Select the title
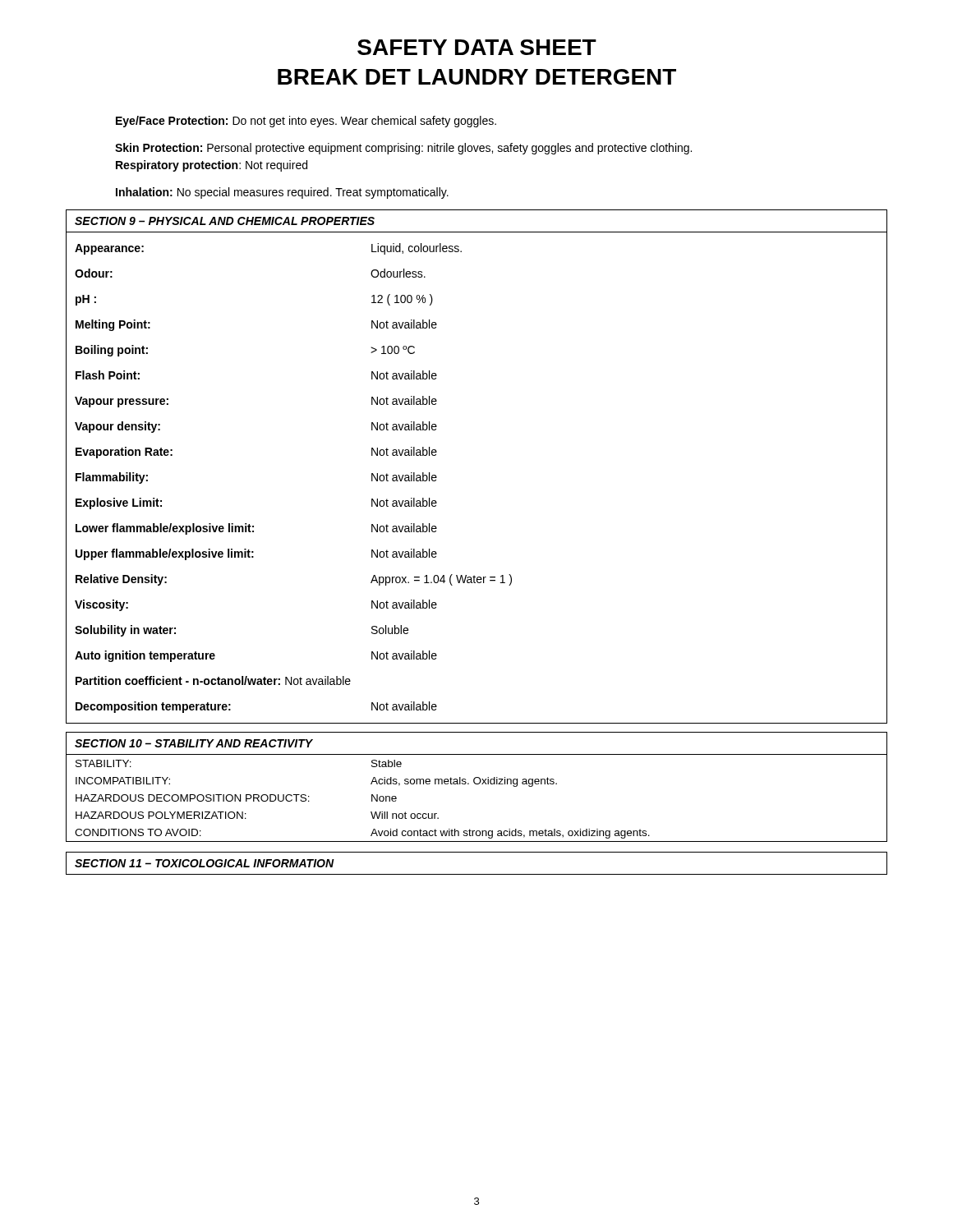953x1232 pixels. [476, 63]
